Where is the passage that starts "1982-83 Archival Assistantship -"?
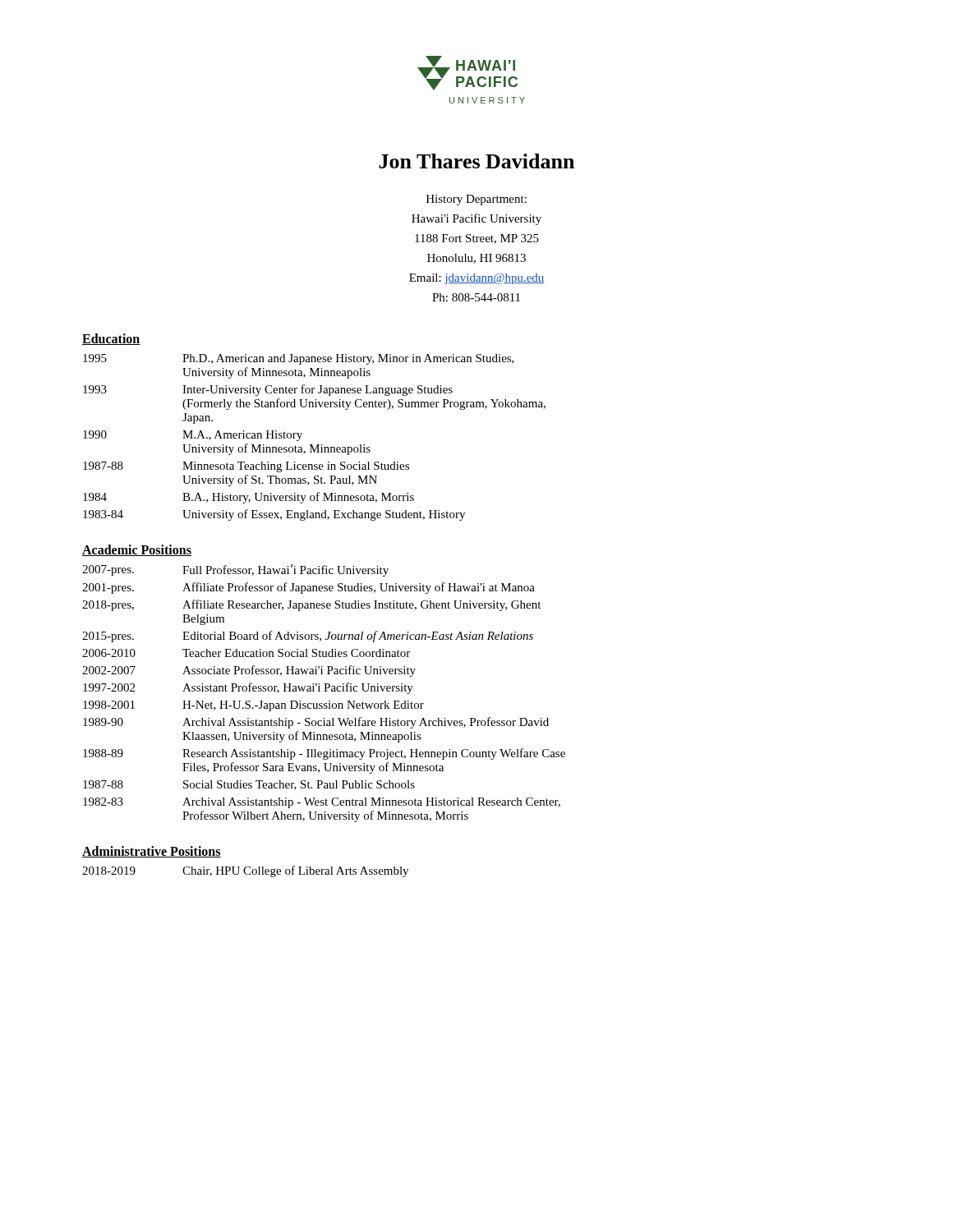953x1232 pixels. tap(476, 809)
